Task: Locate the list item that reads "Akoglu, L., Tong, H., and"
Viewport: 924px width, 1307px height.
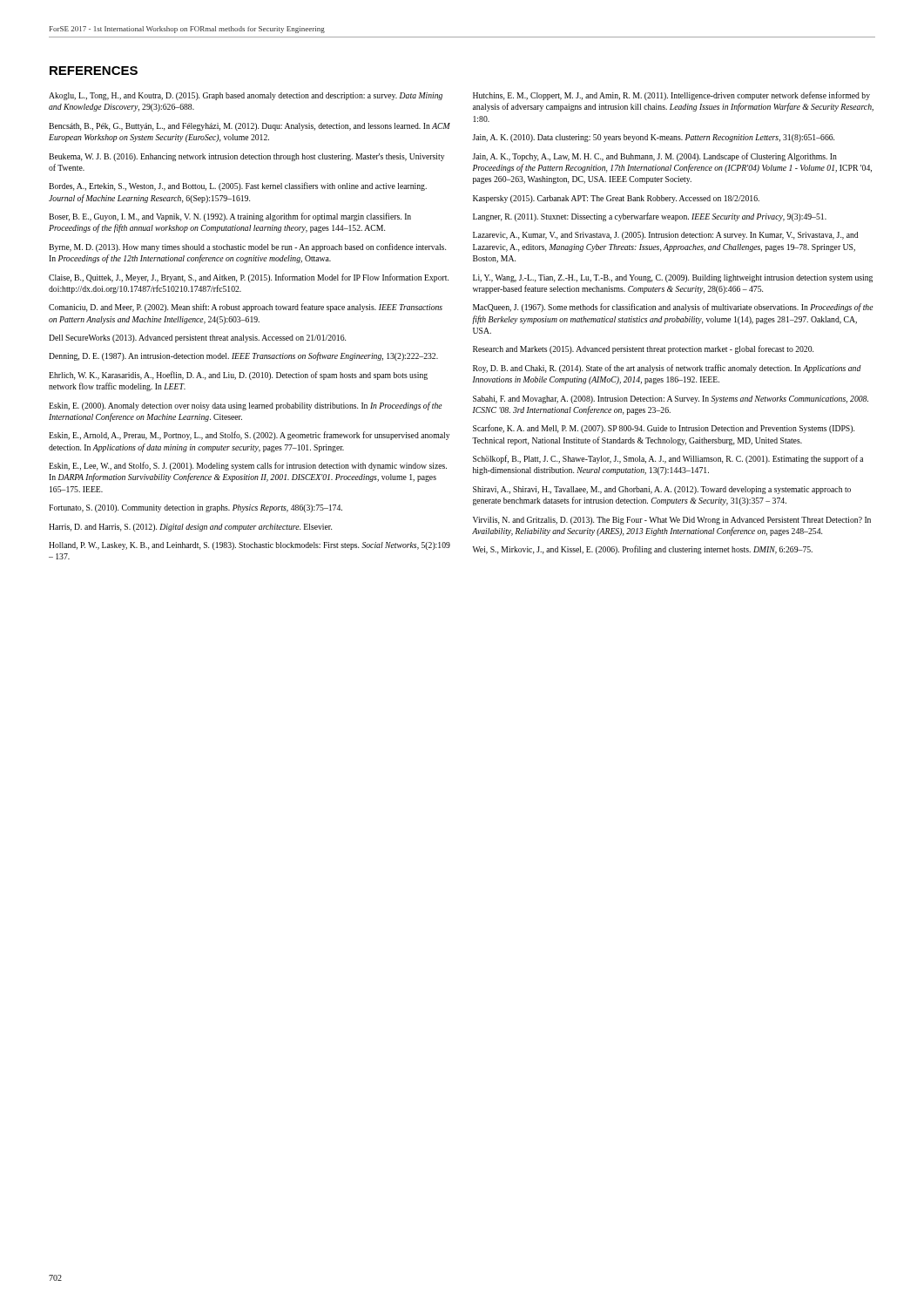Action: pyautogui.click(x=246, y=101)
